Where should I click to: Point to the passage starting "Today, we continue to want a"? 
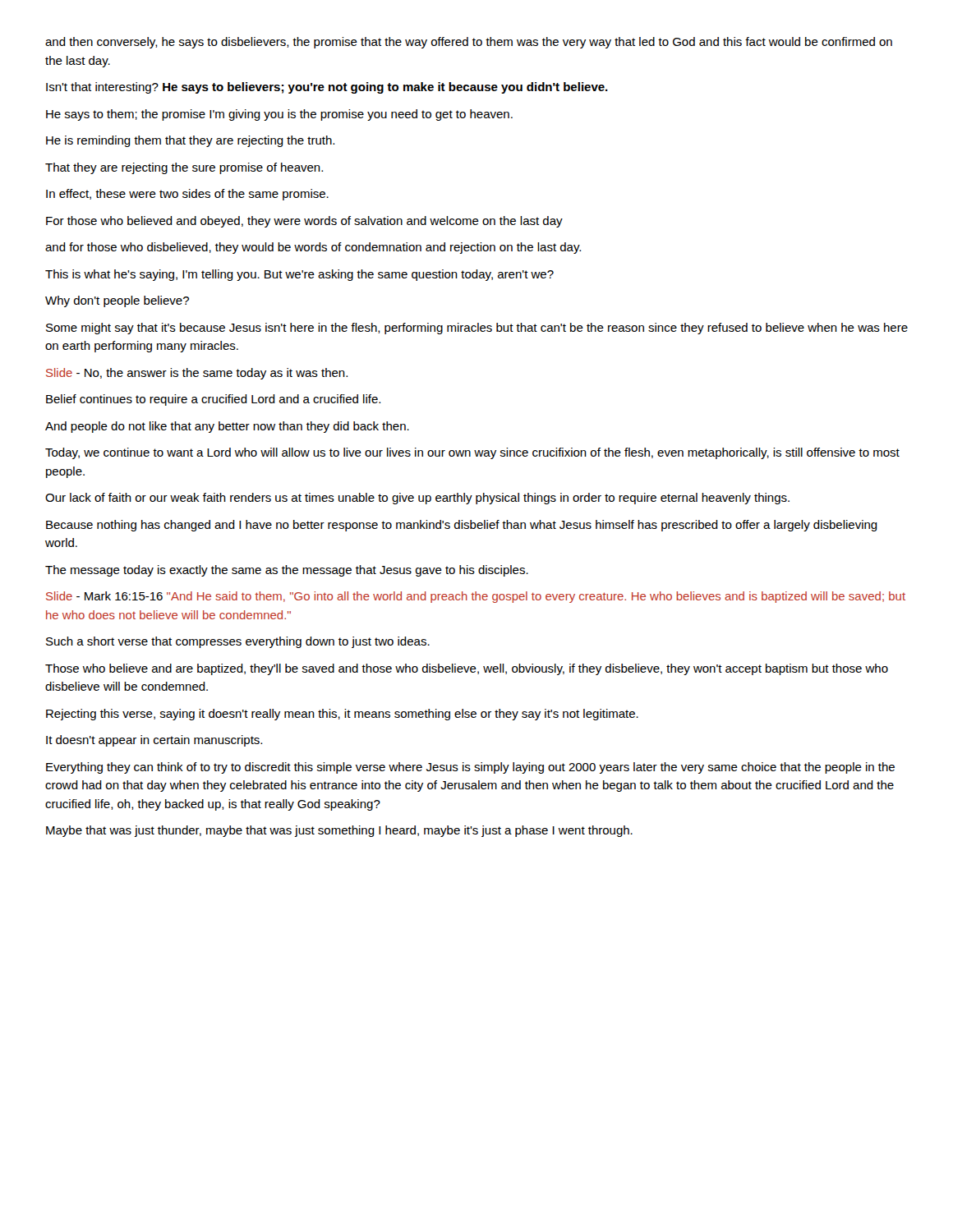(x=472, y=461)
